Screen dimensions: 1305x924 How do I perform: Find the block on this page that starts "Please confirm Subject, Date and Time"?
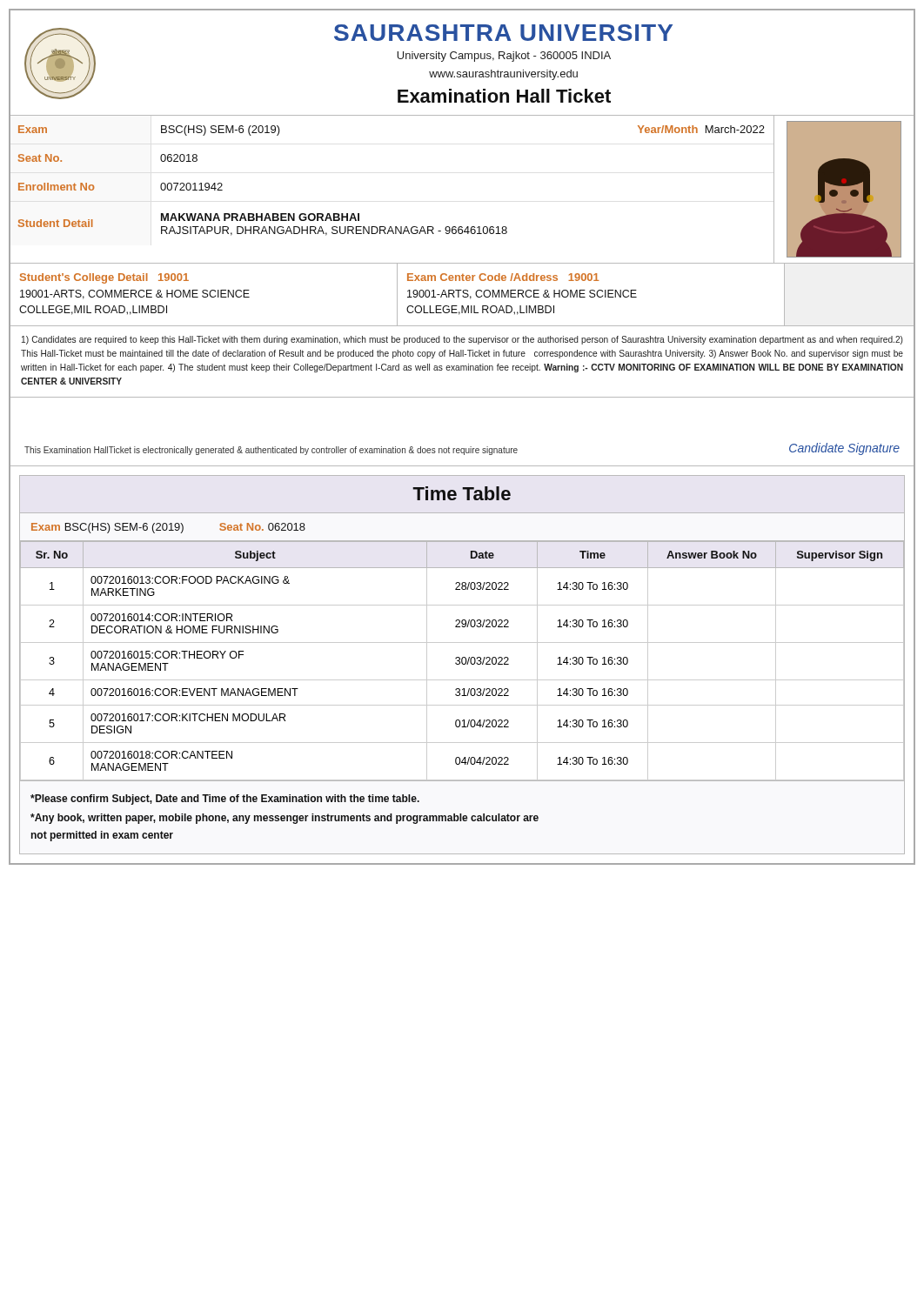coord(462,817)
